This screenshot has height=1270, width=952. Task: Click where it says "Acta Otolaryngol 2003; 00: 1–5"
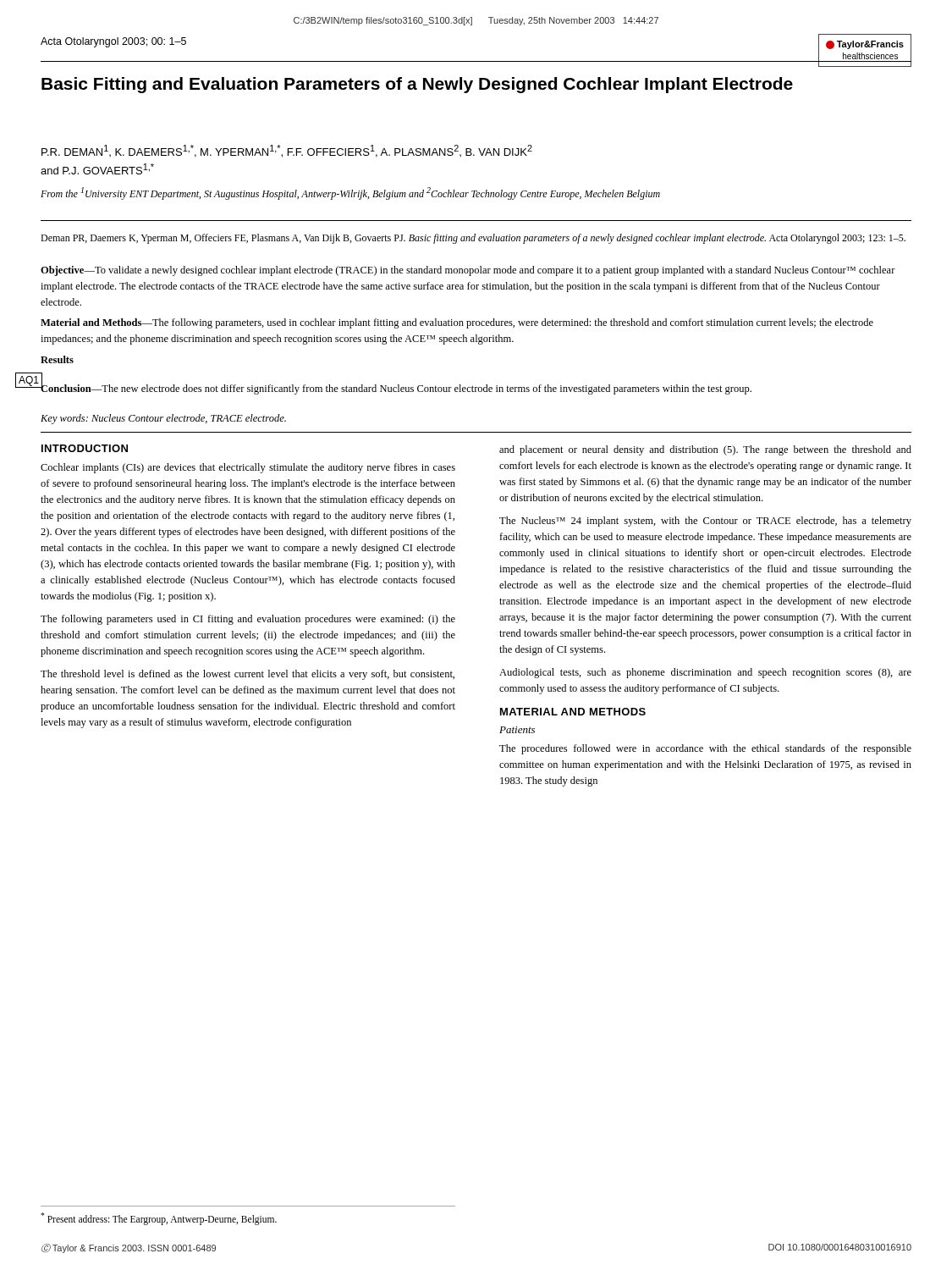114,41
